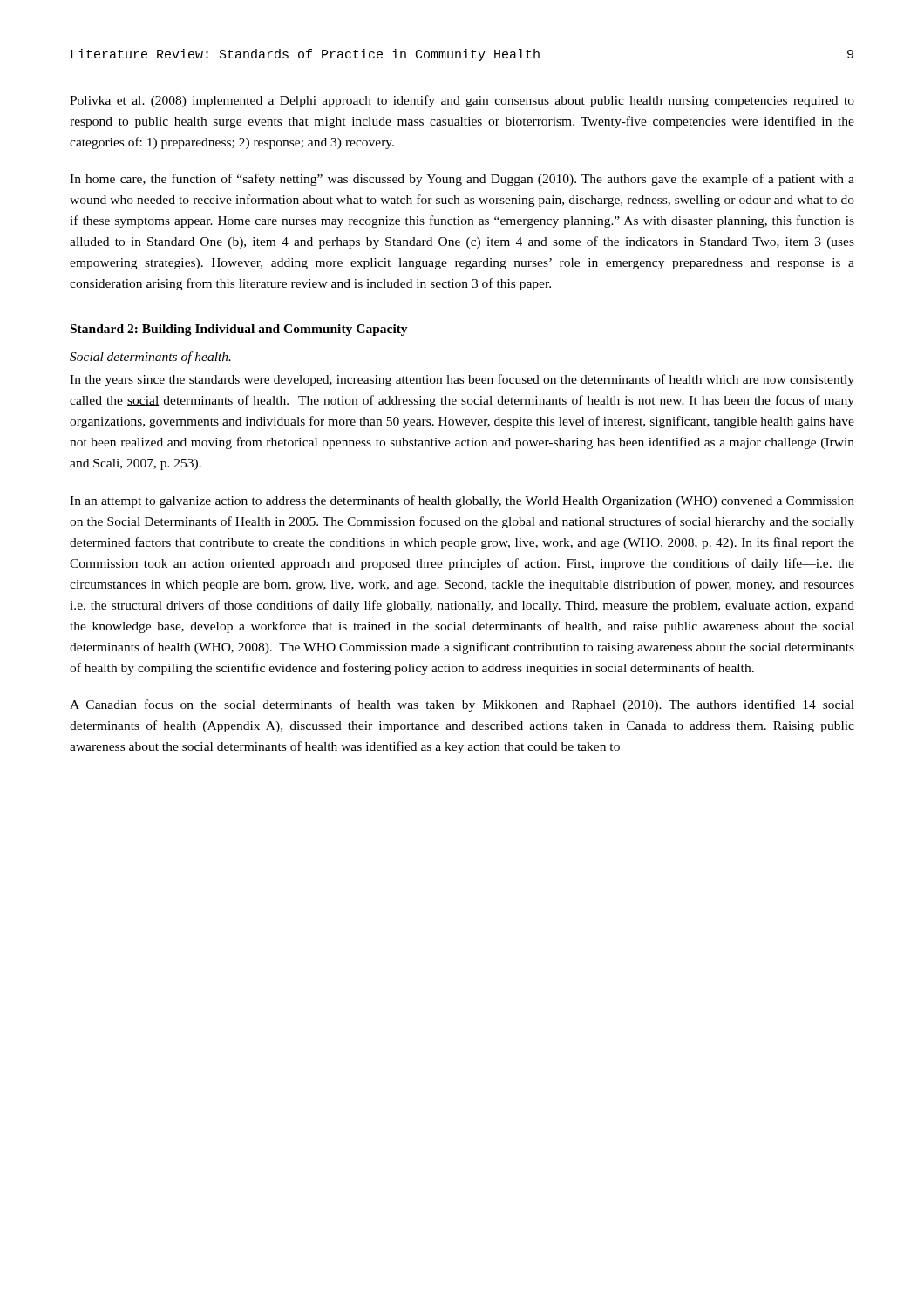Select the element starting "In home care,"

click(462, 231)
